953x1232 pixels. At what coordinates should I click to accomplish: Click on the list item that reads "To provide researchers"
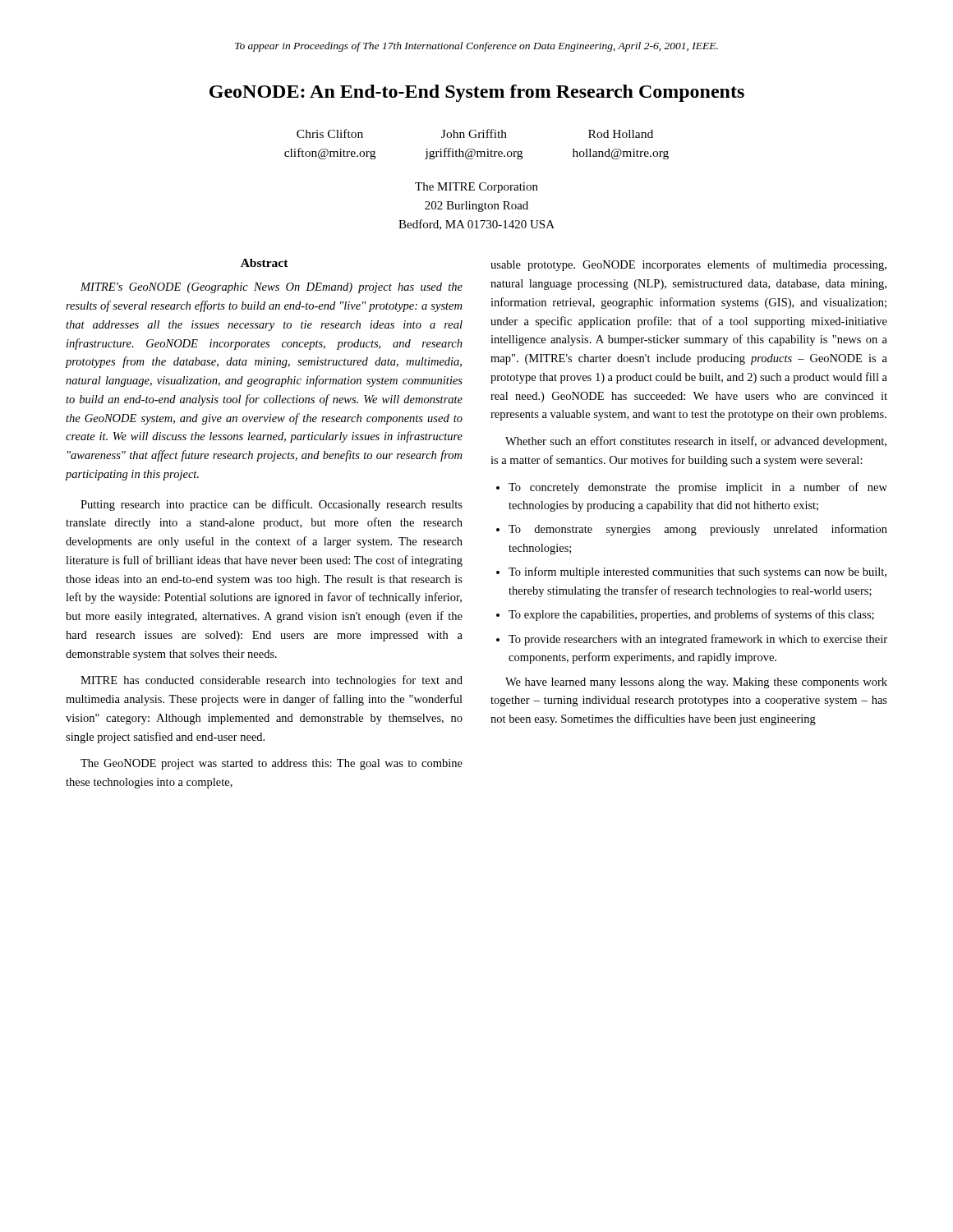pyautogui.click(x=698, y=648)
